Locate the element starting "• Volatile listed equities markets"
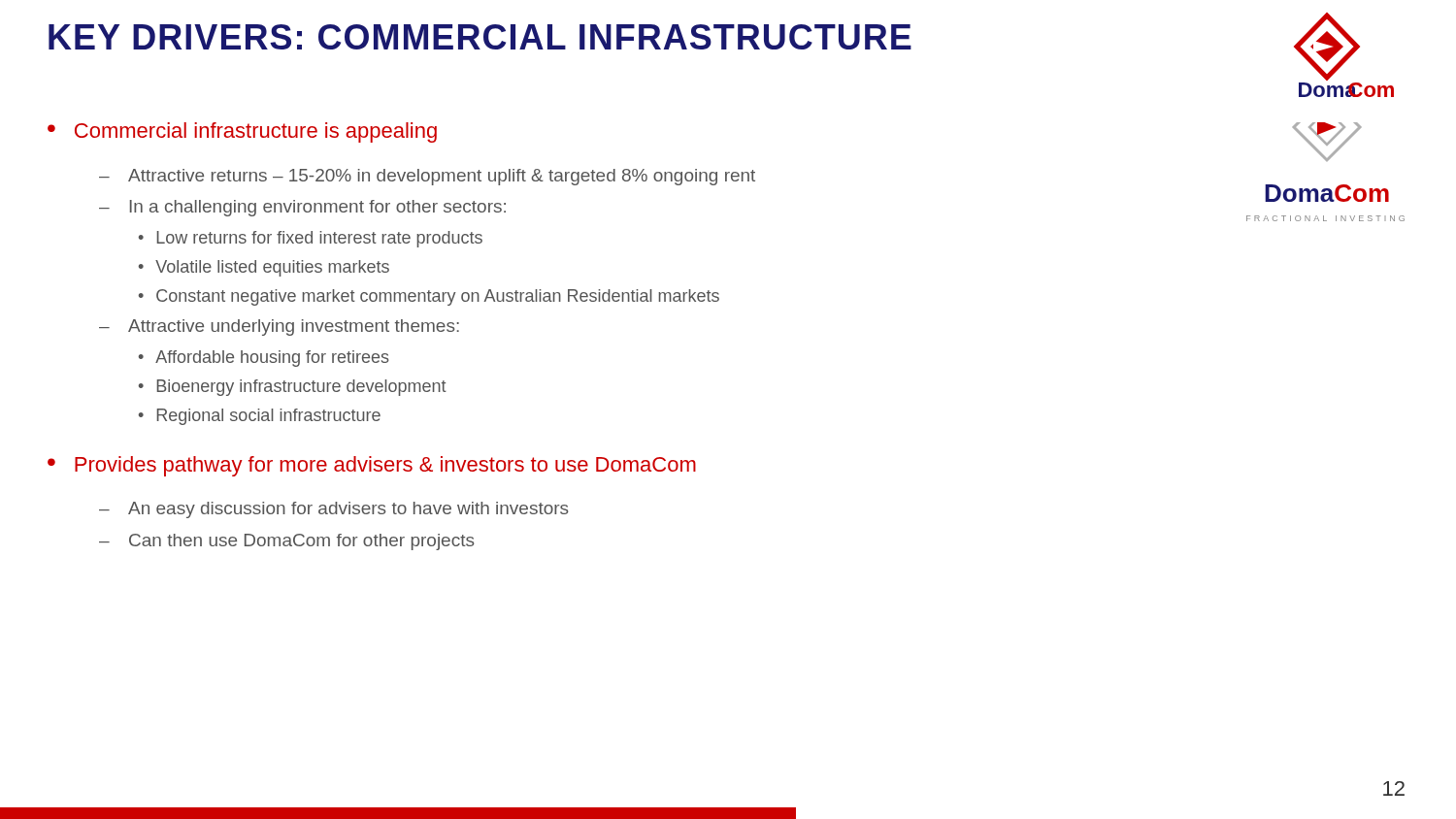Image resolution: width=1456 pixels, height=819 pixels. click(x=264, y=267)
